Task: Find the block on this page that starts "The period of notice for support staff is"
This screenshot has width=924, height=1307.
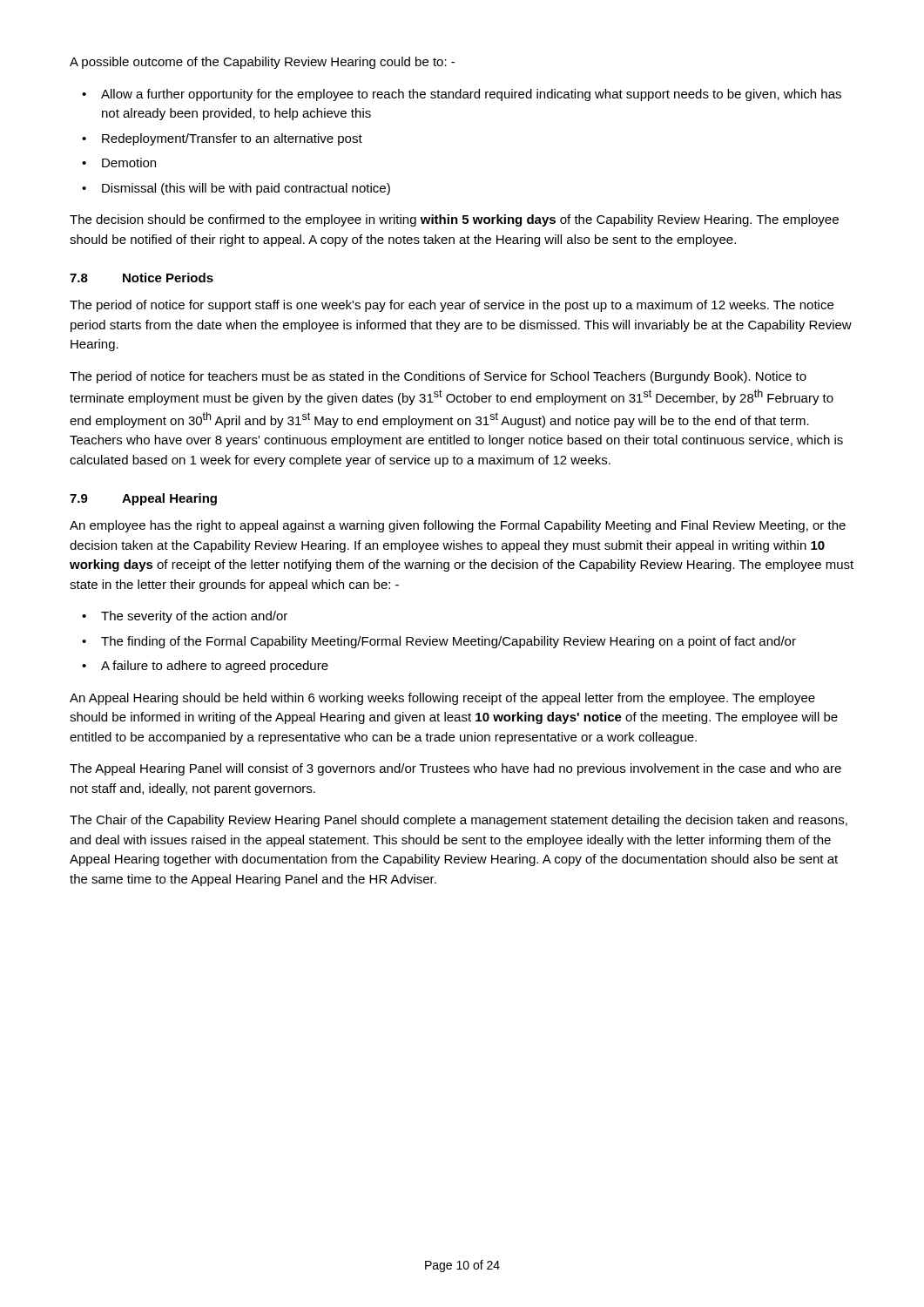Action: (461, 324)
